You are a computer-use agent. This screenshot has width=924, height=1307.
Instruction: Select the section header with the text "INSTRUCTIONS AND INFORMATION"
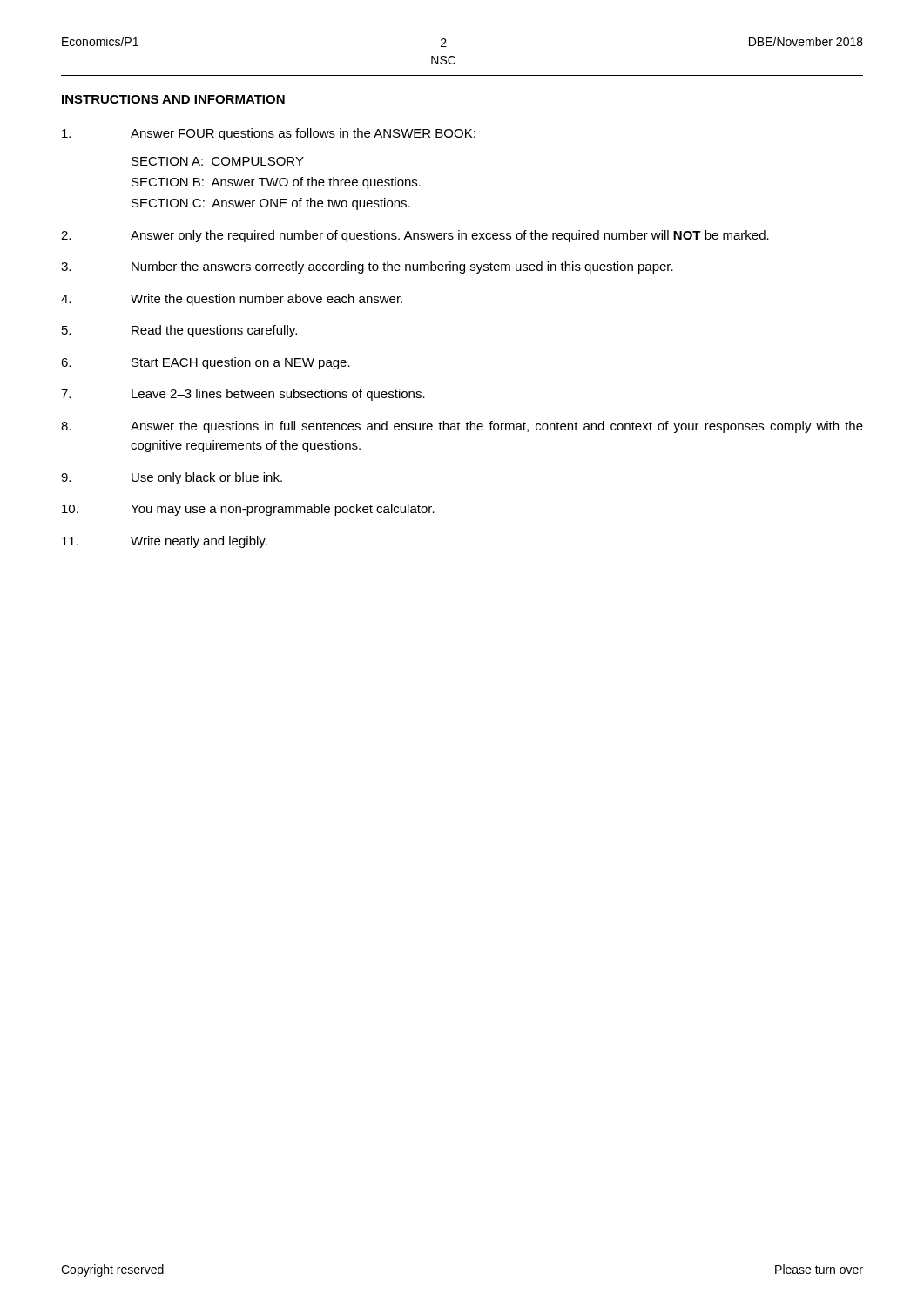pyautogui.click(x=173, y=99)
